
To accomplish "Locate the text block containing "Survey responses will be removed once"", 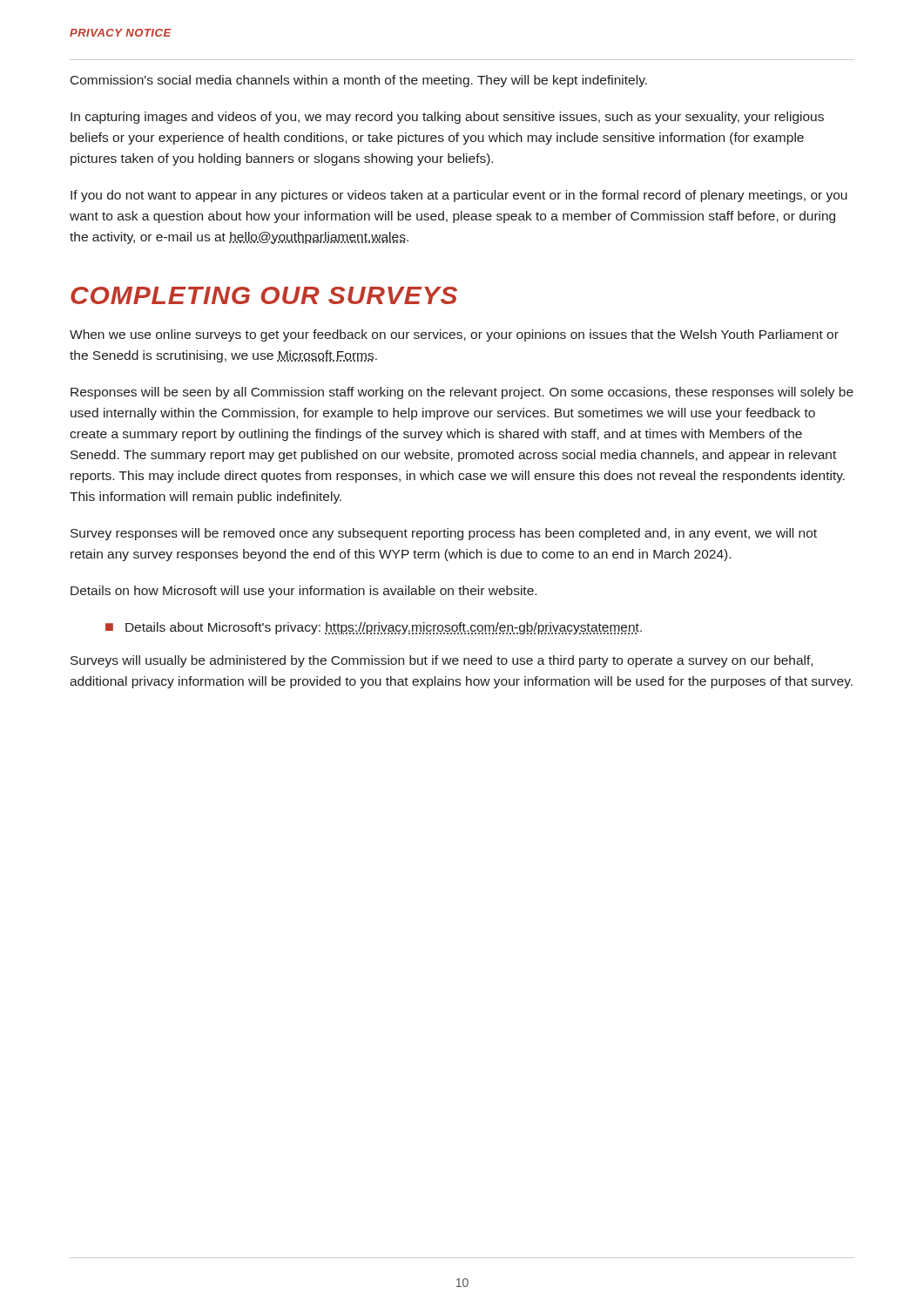I will pos(443,544).
